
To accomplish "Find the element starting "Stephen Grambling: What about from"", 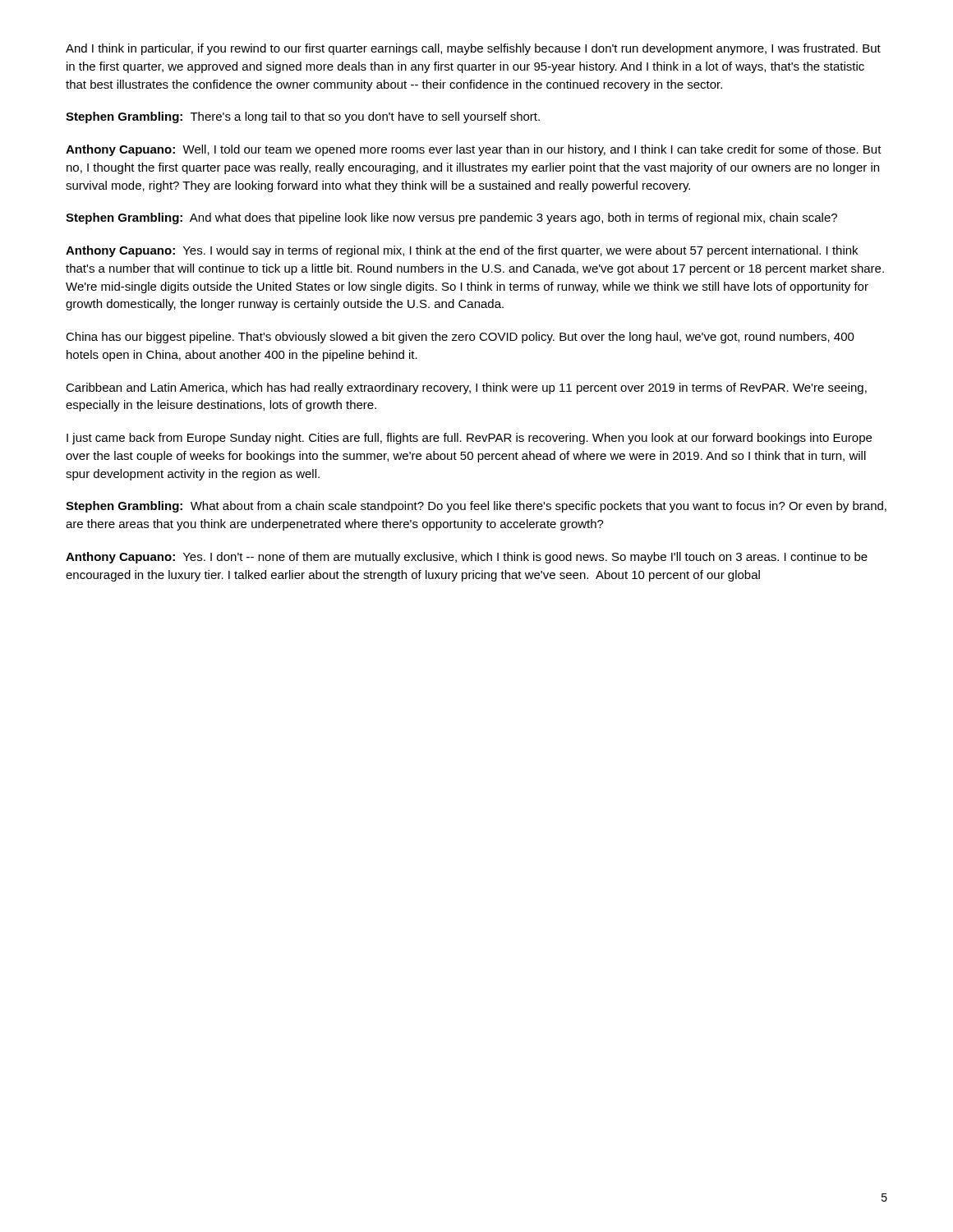I will click(x=476, y=515).
